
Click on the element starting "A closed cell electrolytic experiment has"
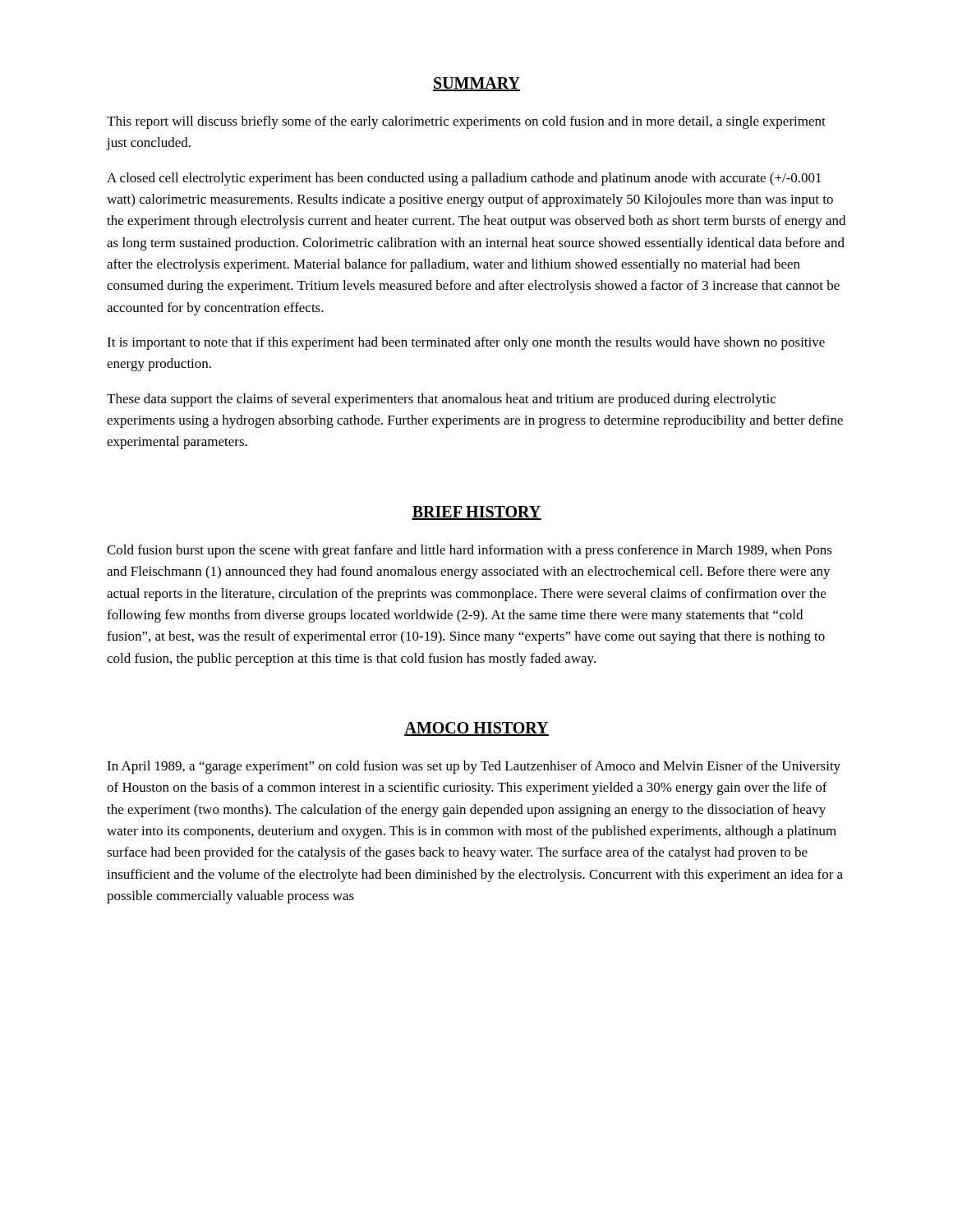tap(476, 242)
